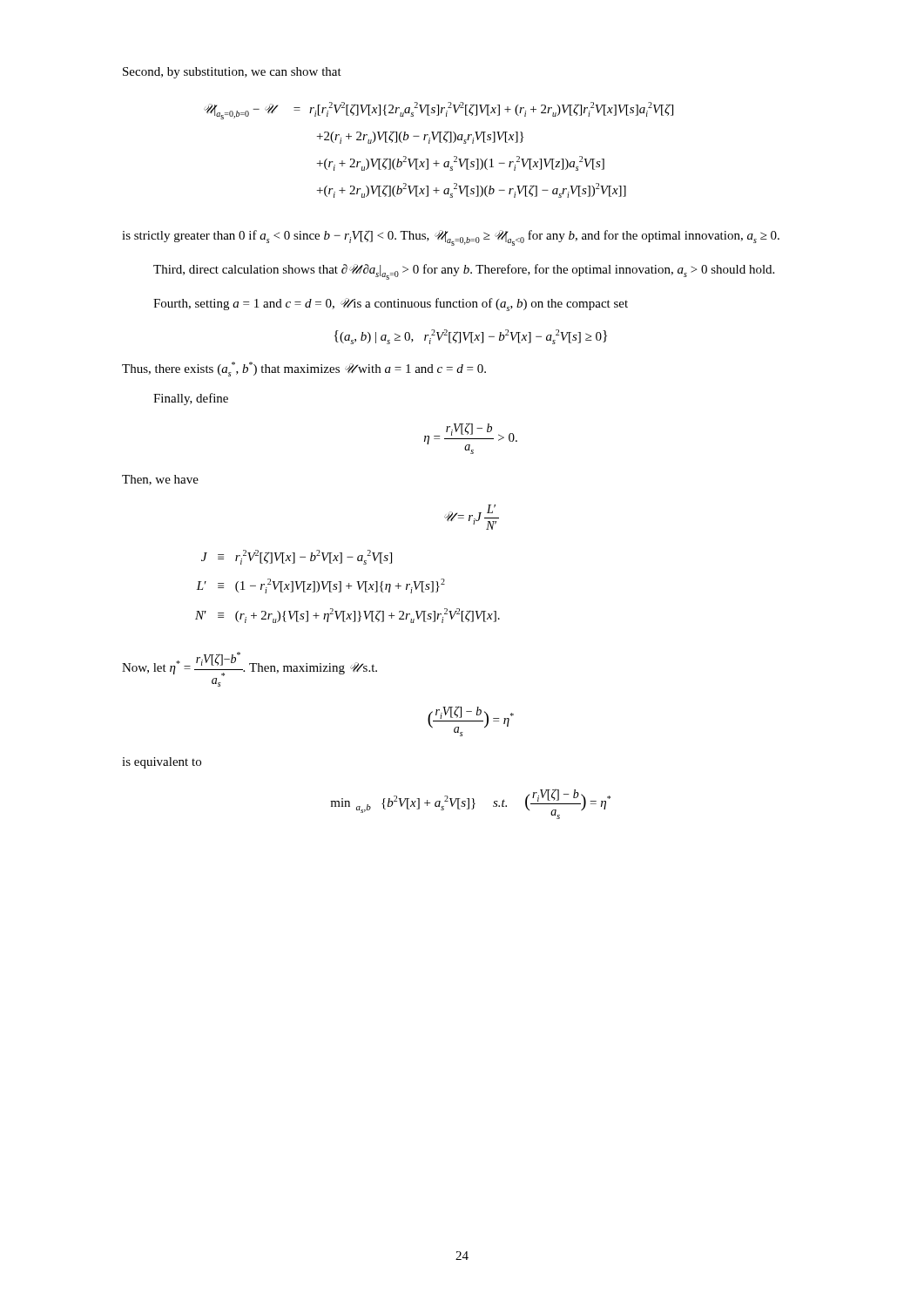Find the block on this page that starts "Fourth, setting a = 1"
Viewport: 924px width, 1307px height.
click(x=391, y=305)
